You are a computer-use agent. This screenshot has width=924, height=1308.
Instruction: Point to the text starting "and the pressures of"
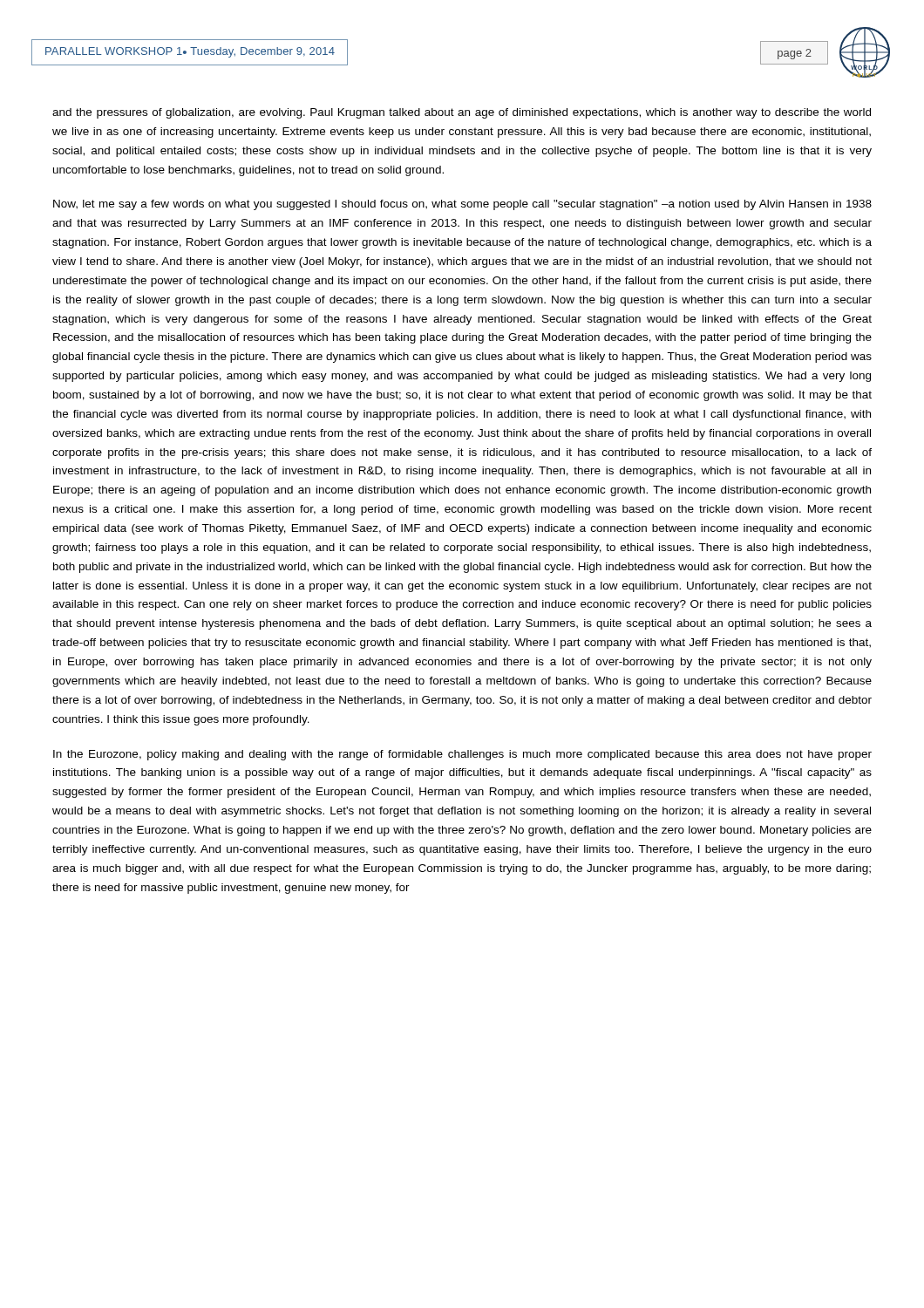(x=462, y=141)
